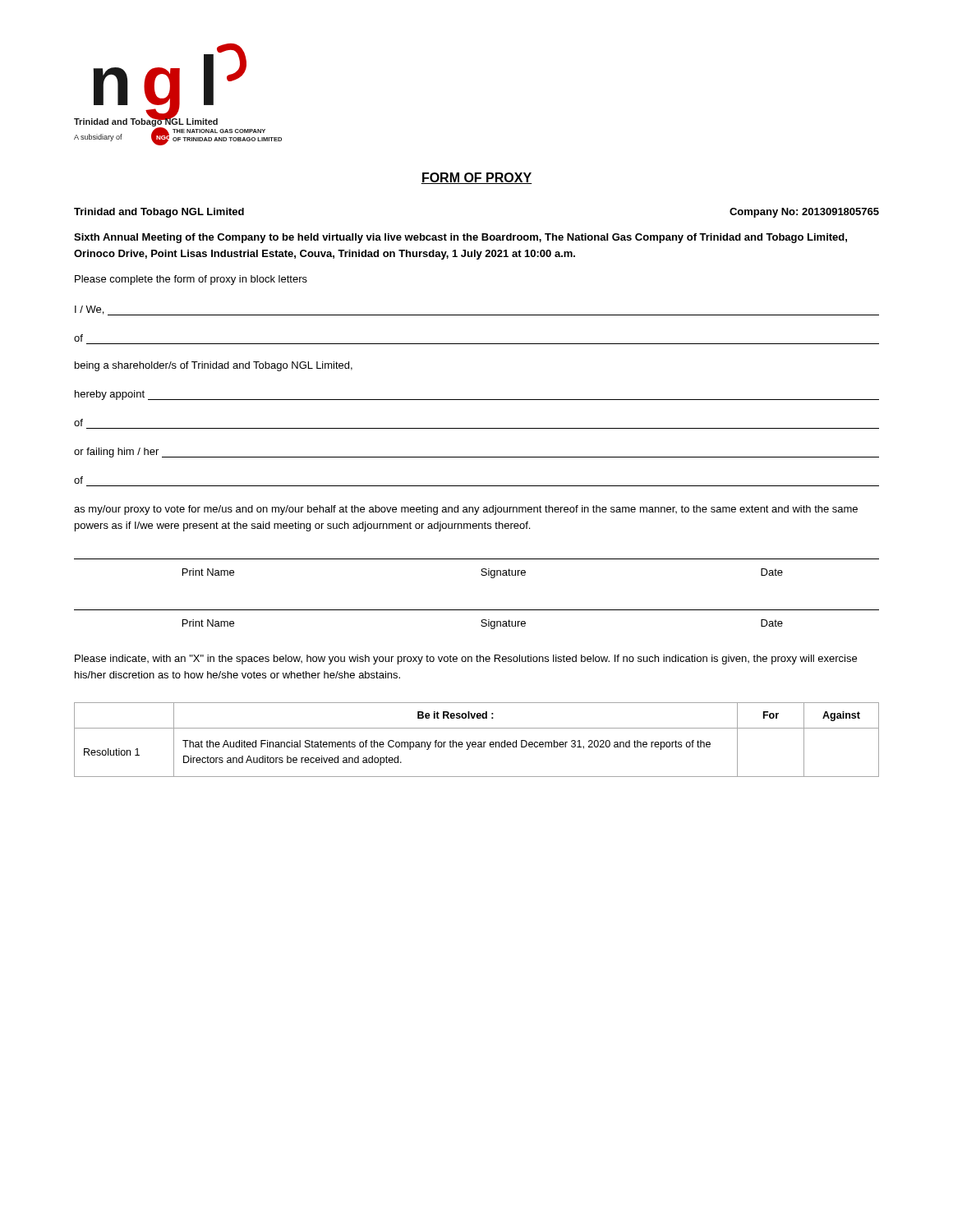Find the text block that says "Please indicate, with an"
The height and width of the screenshot is (1232, 953).
466,667
